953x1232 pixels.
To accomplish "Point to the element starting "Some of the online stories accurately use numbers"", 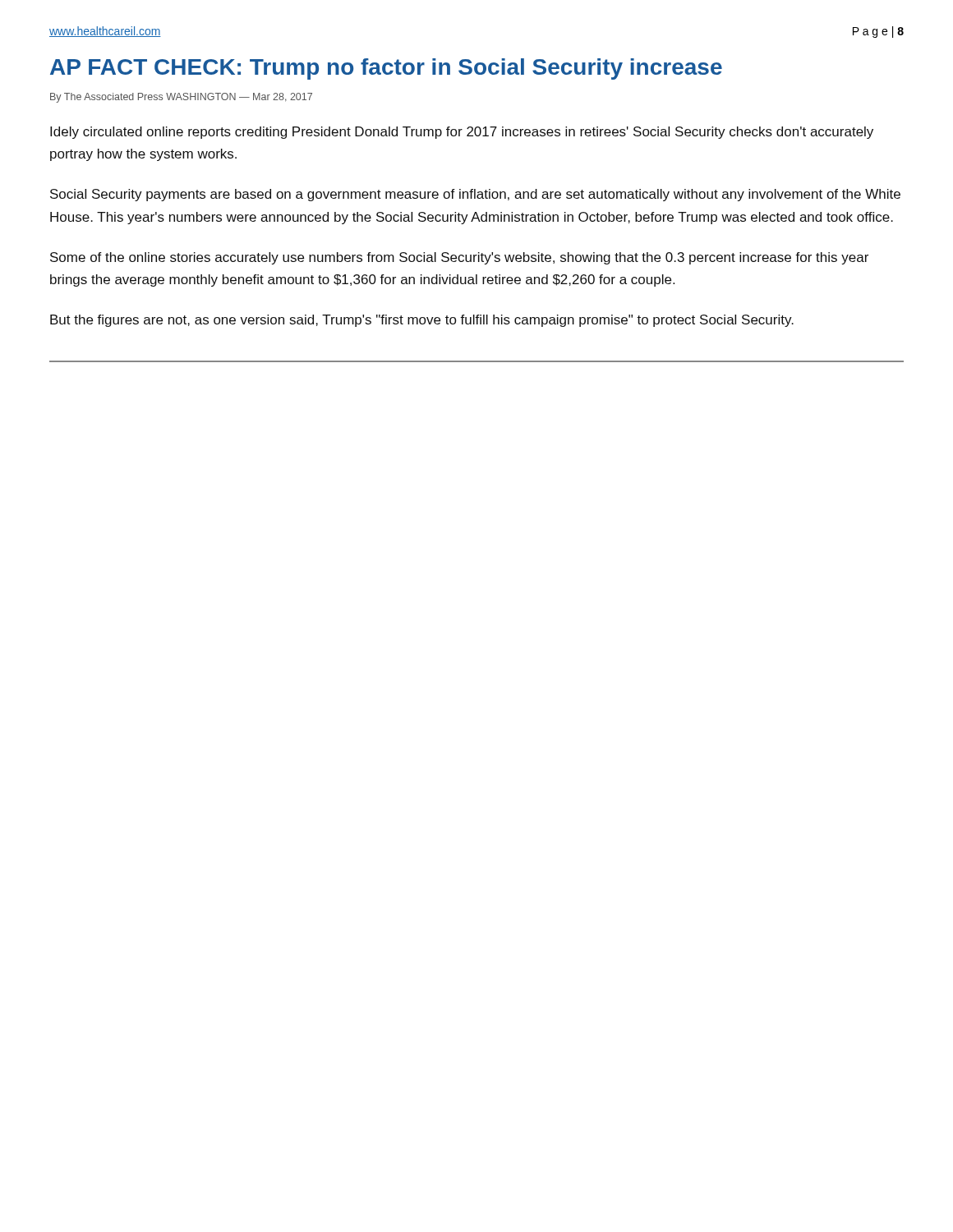I will tap(459, 268).
